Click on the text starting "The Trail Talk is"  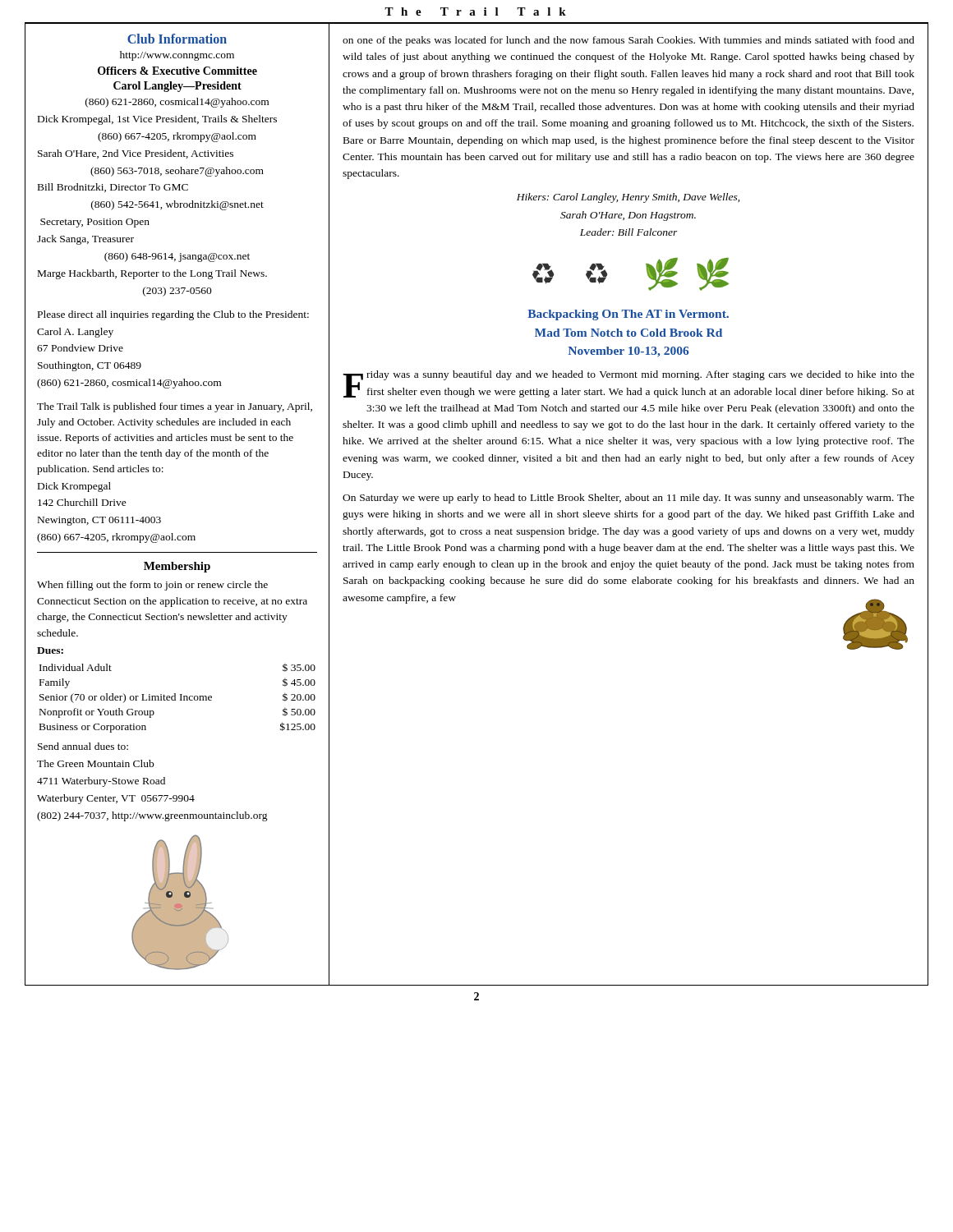click(175, 407)
